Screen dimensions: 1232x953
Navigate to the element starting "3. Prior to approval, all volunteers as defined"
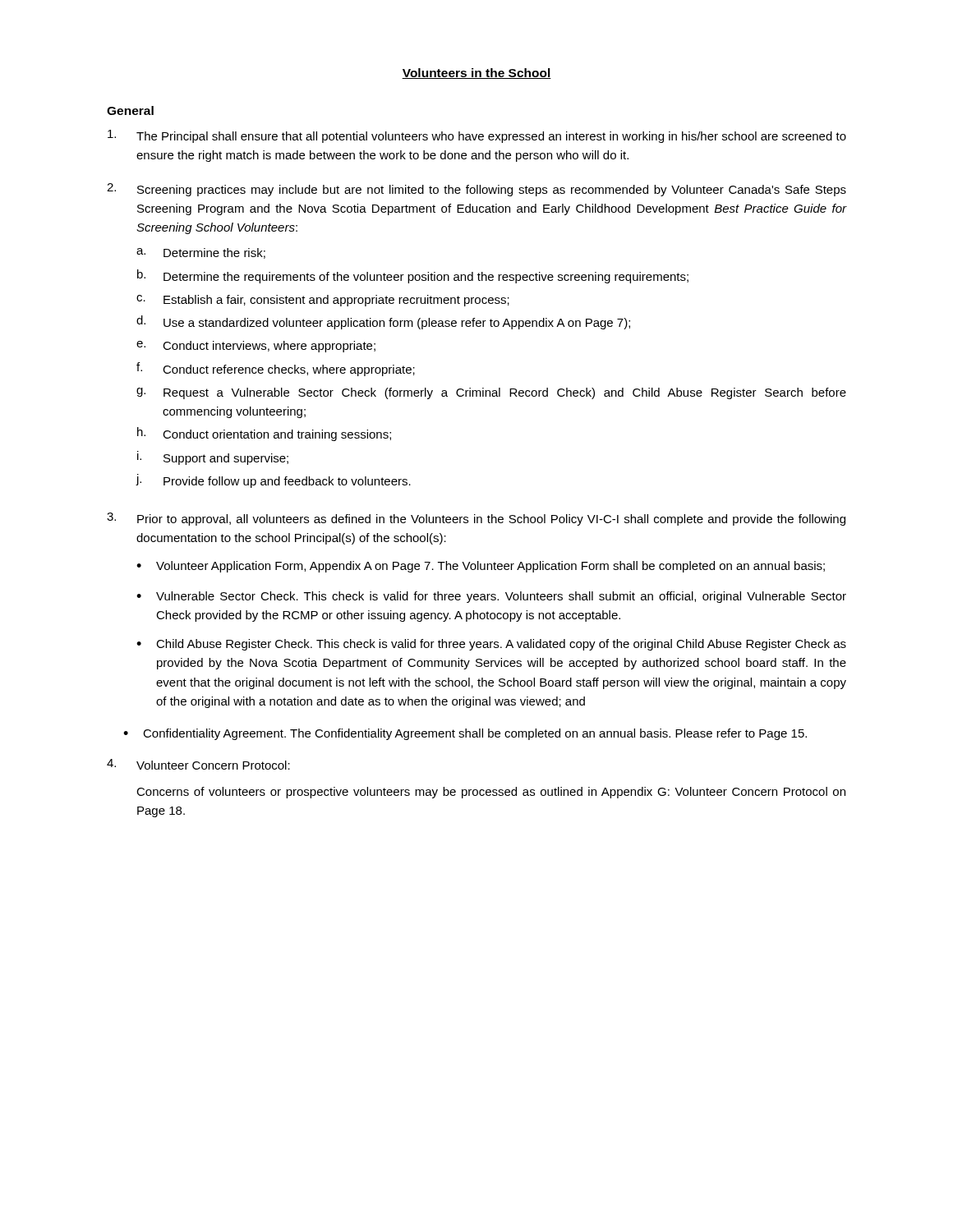(476, 615)
